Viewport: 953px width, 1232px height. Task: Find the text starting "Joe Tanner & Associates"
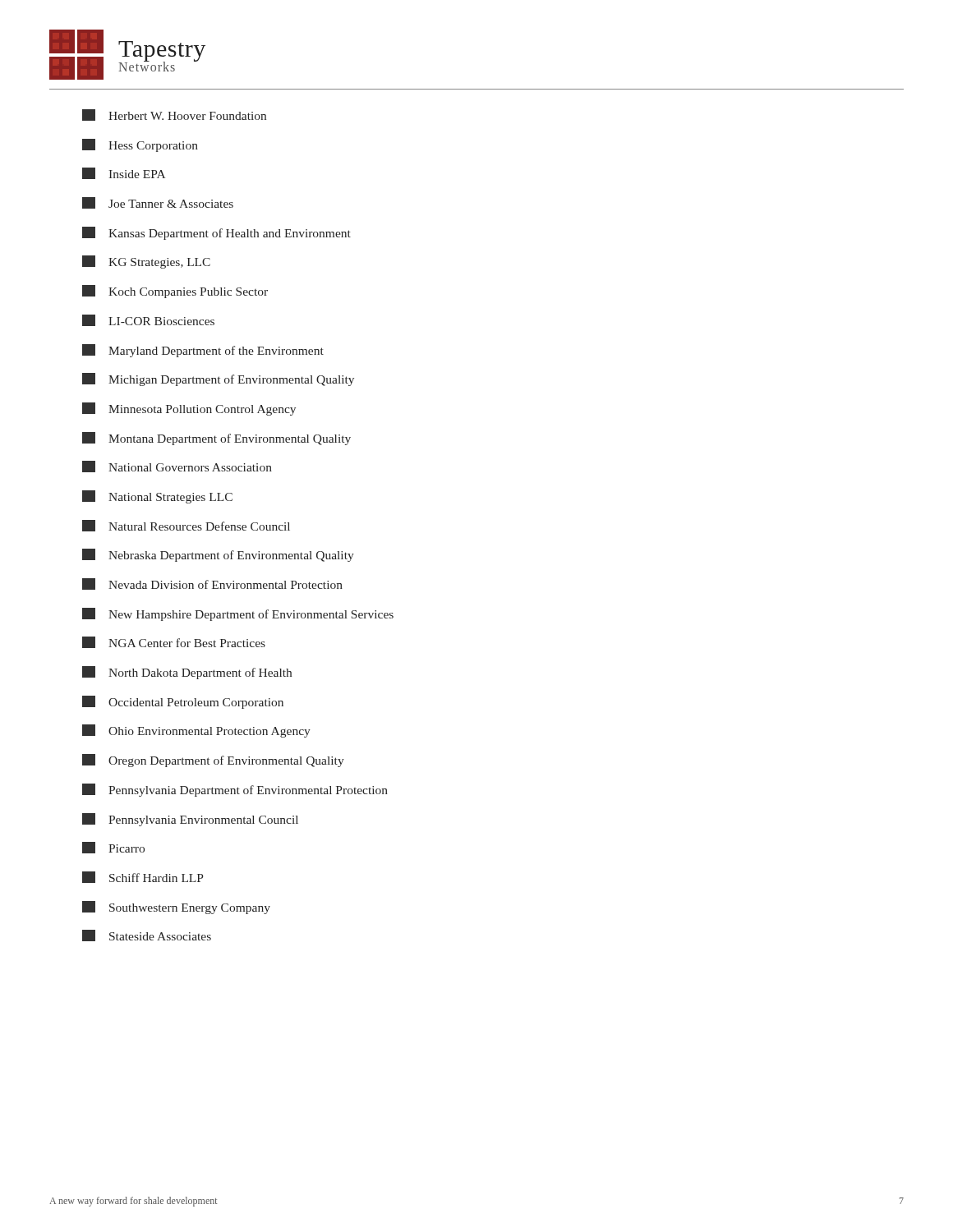pyautogui.click(x=158, y=204)
